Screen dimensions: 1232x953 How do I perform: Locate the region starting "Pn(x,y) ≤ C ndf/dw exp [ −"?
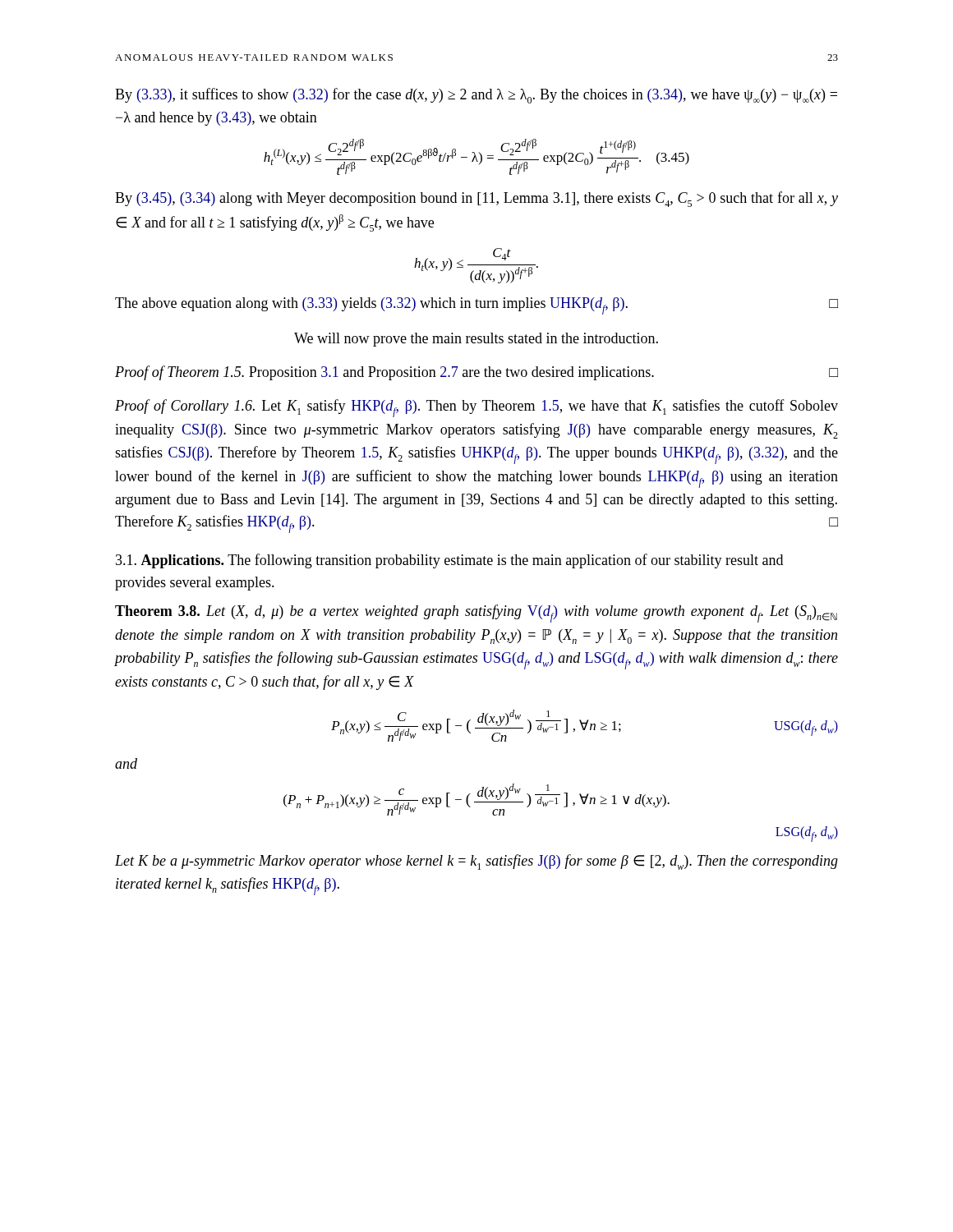[x=476, y=727]
